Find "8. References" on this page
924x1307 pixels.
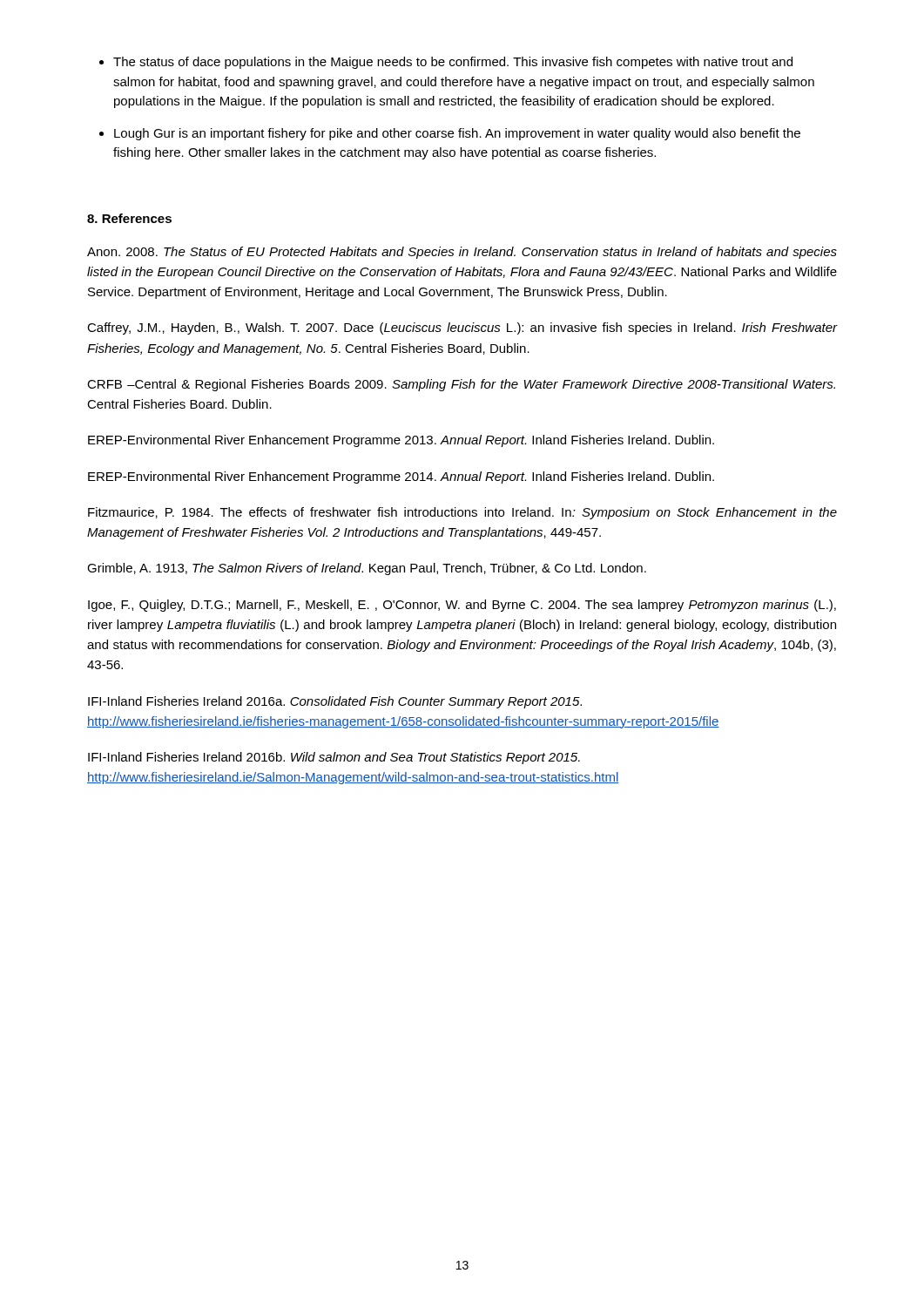pos(130,218)
